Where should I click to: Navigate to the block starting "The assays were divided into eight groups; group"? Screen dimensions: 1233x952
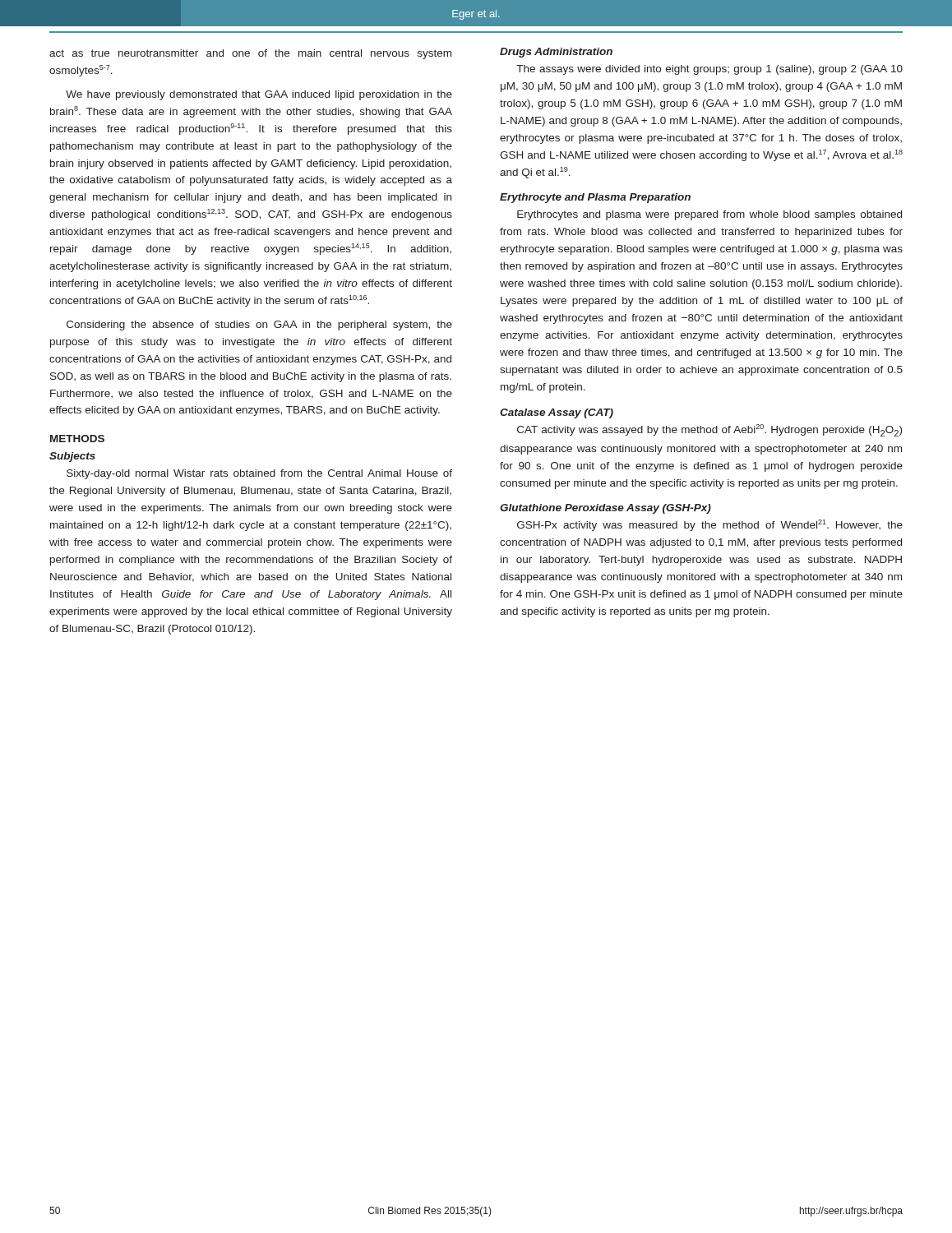coord(701,121)
